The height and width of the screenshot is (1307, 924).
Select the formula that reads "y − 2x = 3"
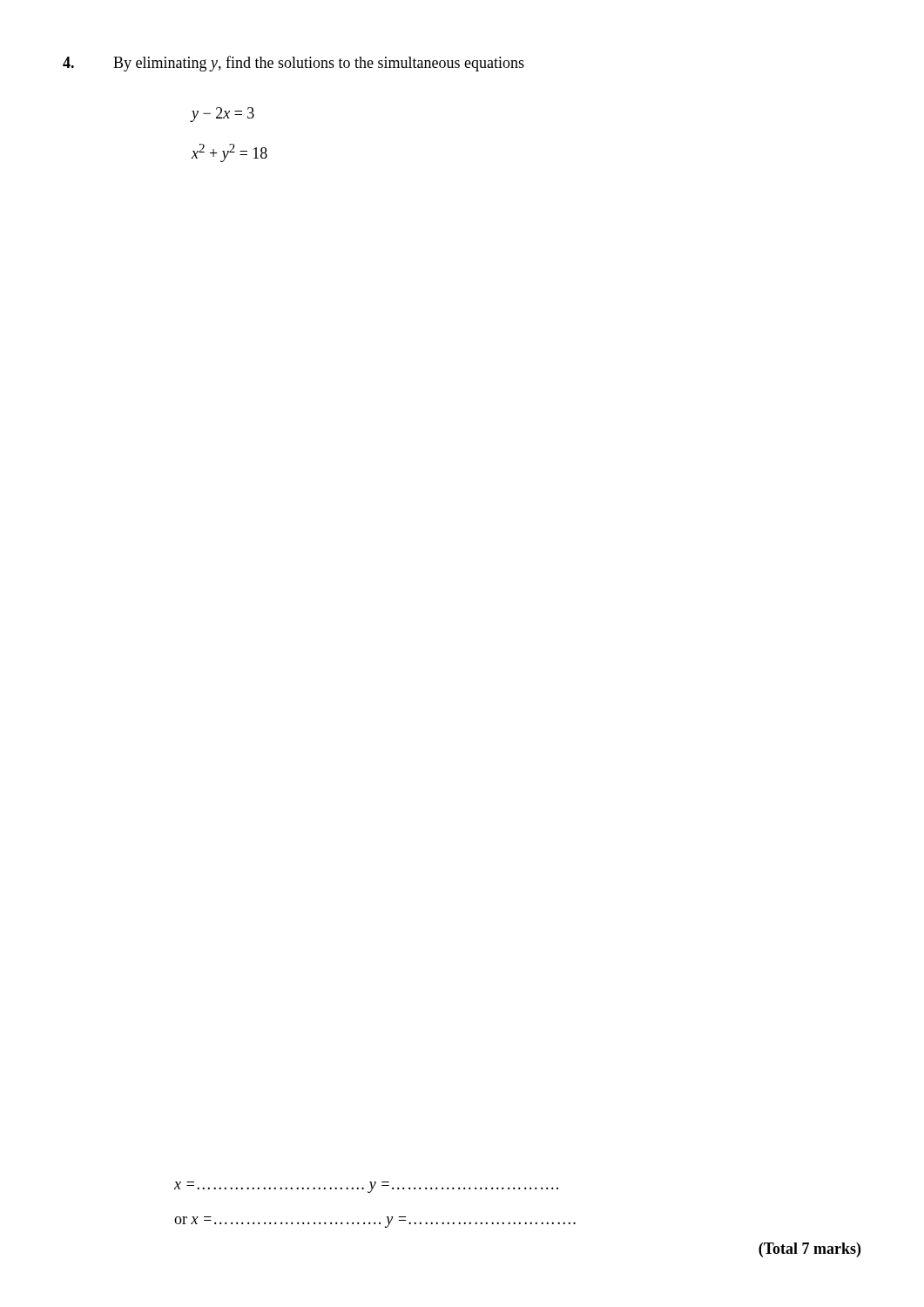click(223, 113)
